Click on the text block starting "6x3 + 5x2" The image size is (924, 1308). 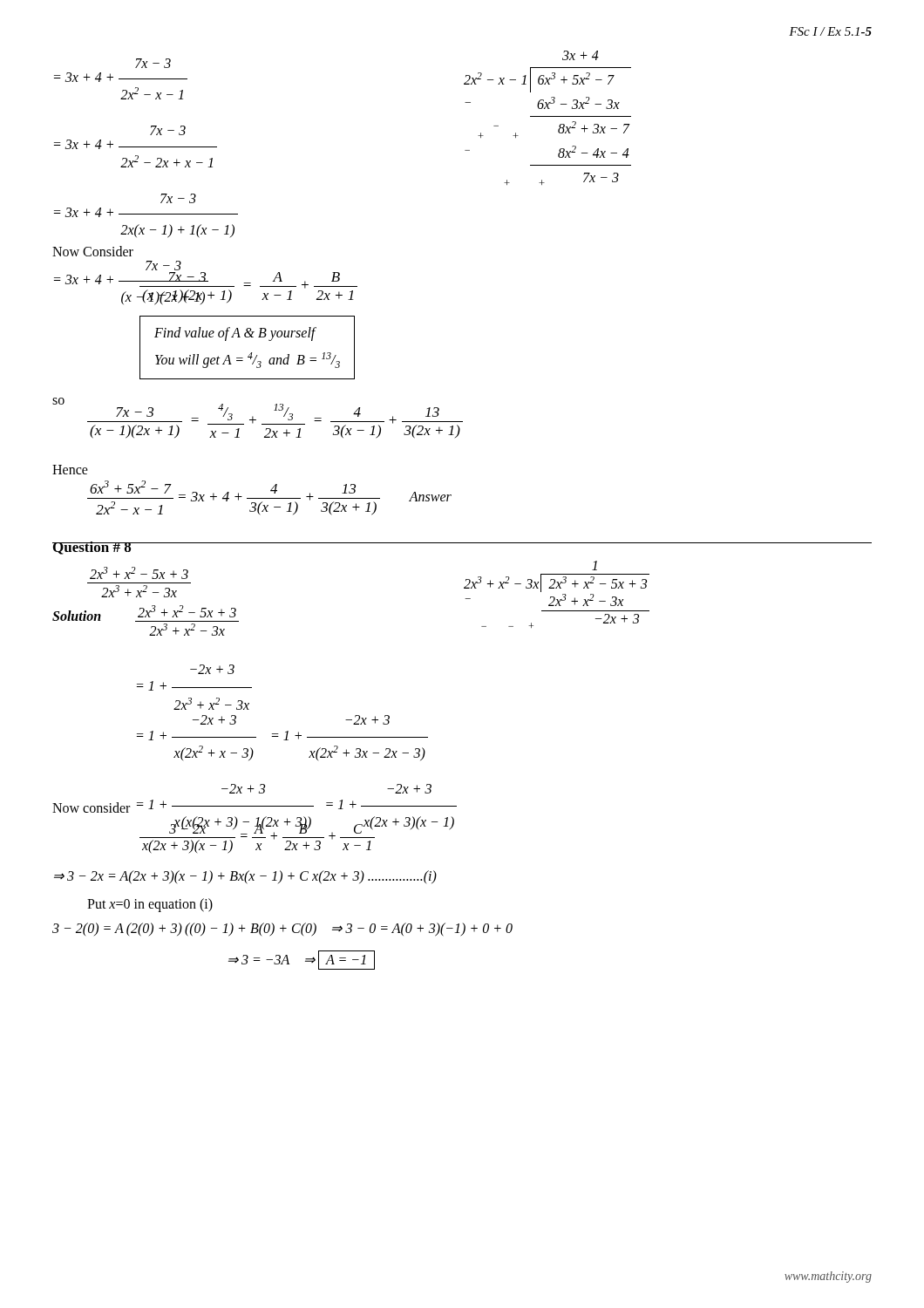click(269, 498)
